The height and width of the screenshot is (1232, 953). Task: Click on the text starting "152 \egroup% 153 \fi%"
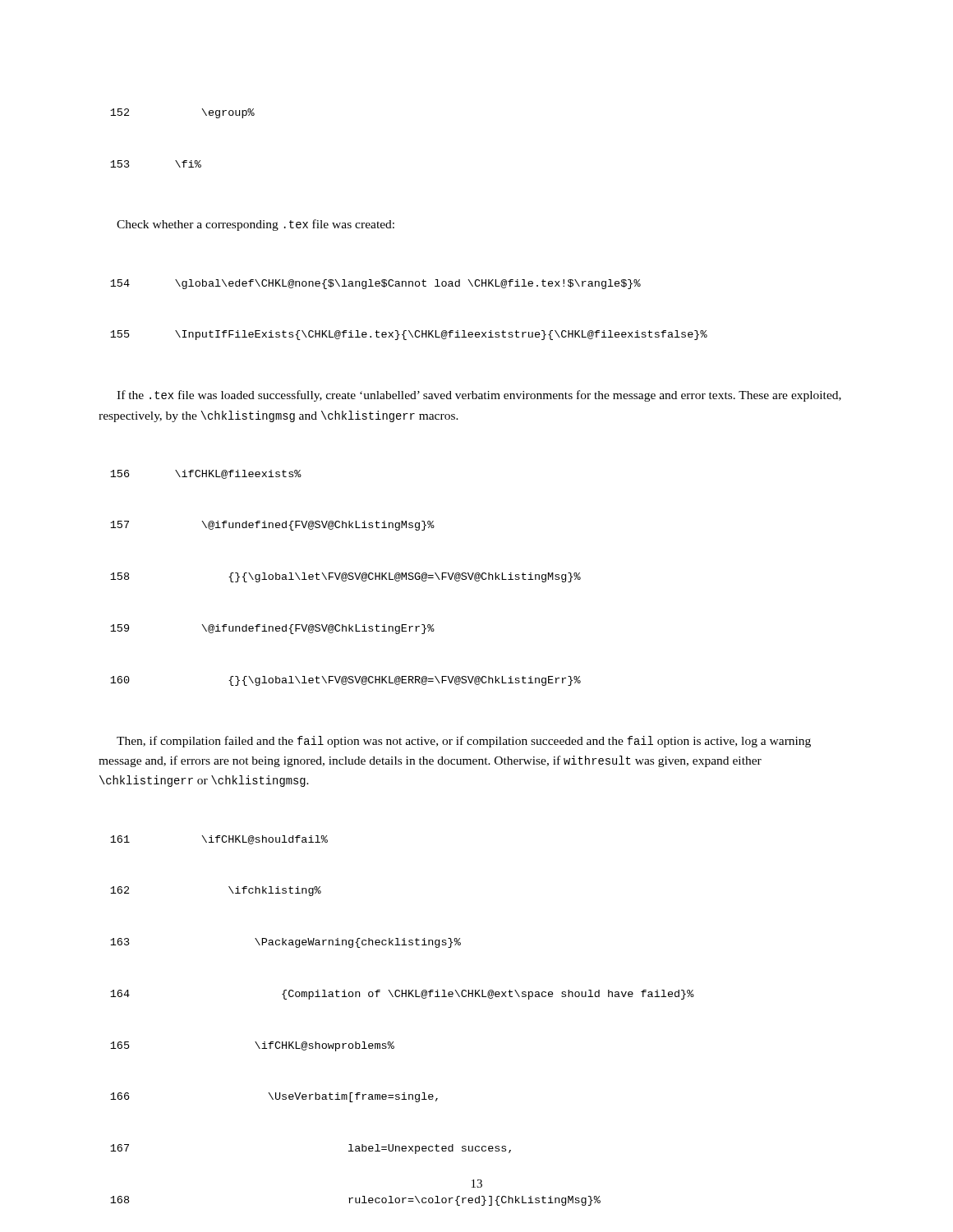121,113
